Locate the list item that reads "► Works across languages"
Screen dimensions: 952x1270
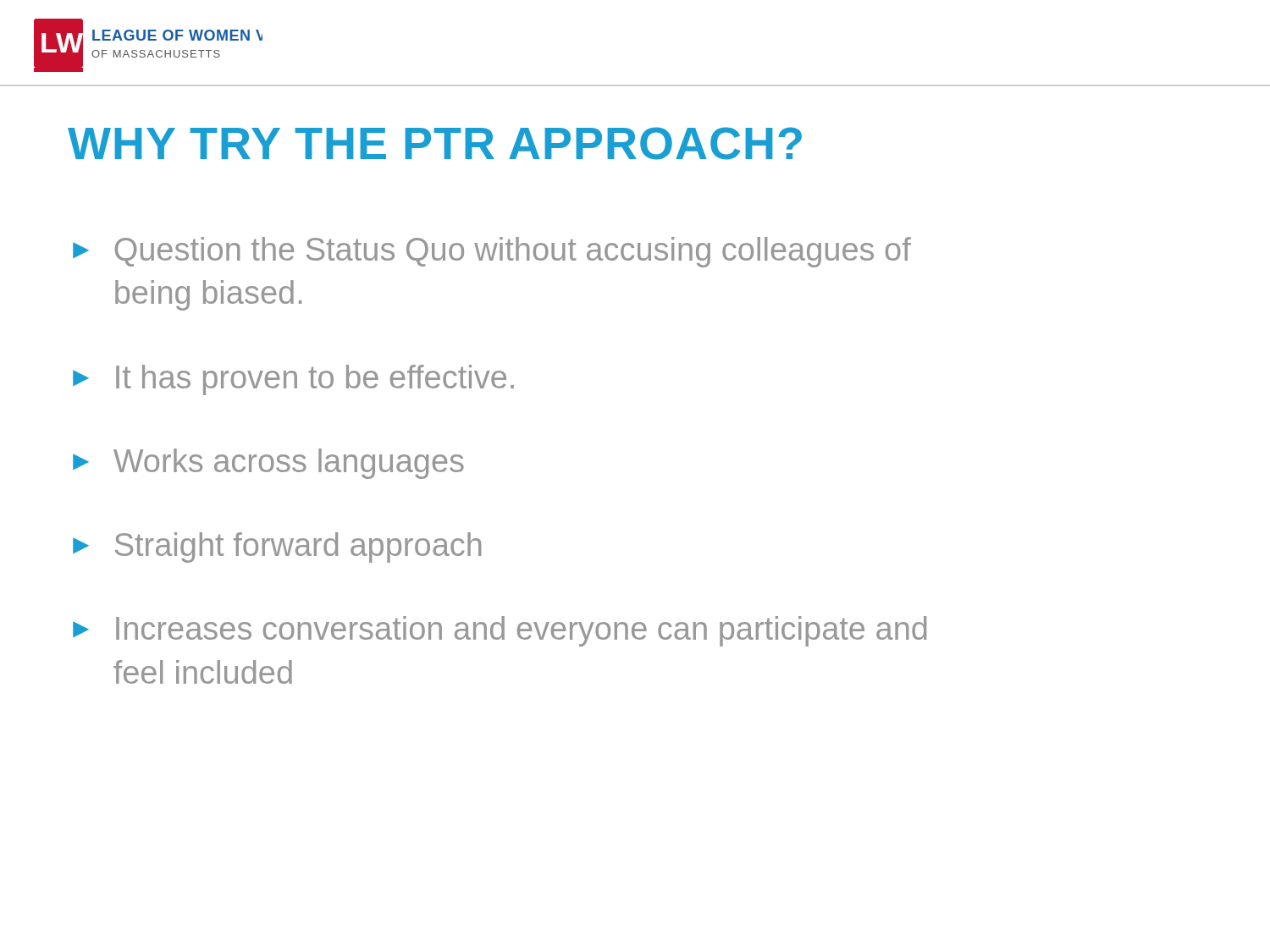[x=266, y=462]
